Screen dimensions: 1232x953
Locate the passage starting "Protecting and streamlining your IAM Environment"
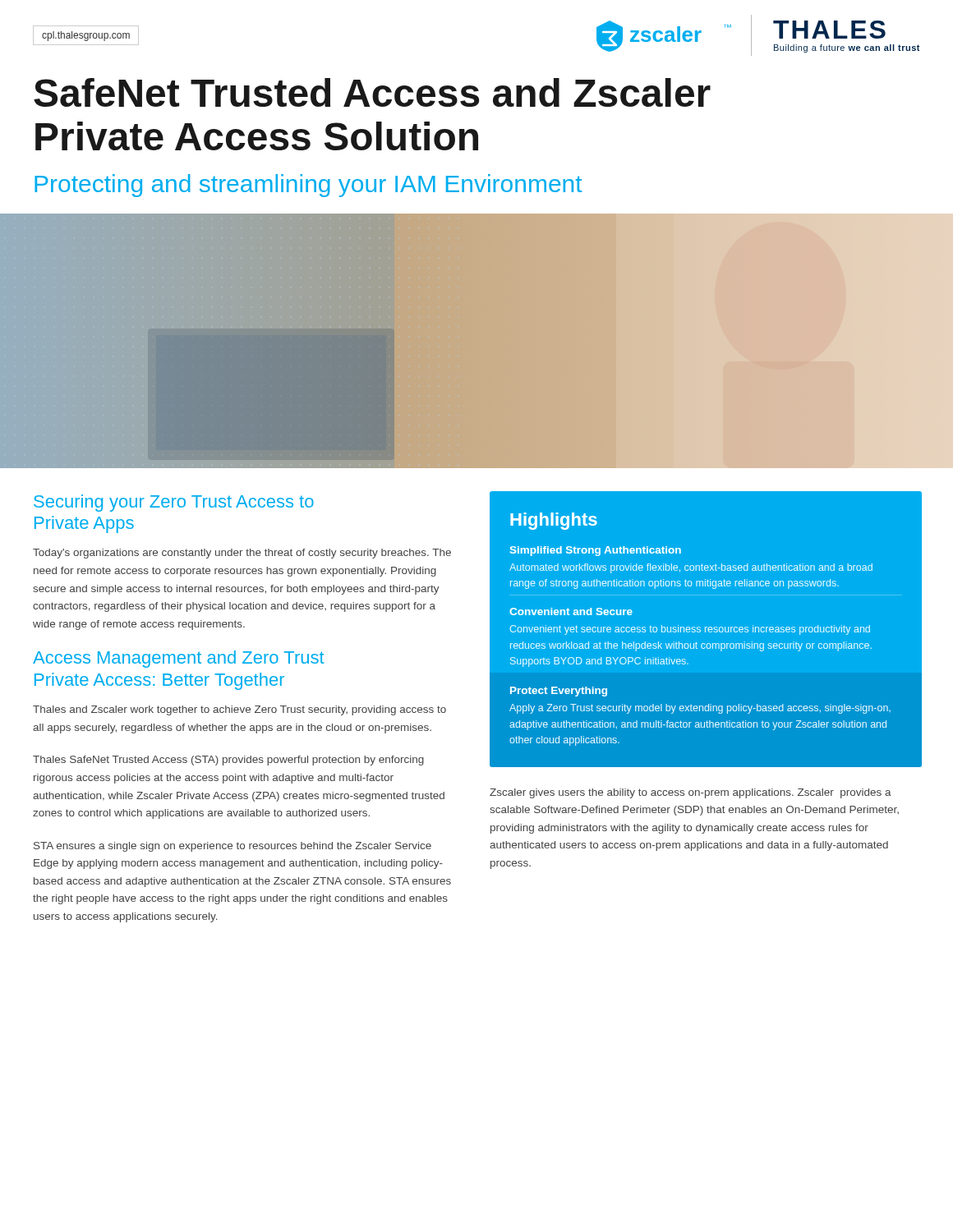click(x=476, y=184)
